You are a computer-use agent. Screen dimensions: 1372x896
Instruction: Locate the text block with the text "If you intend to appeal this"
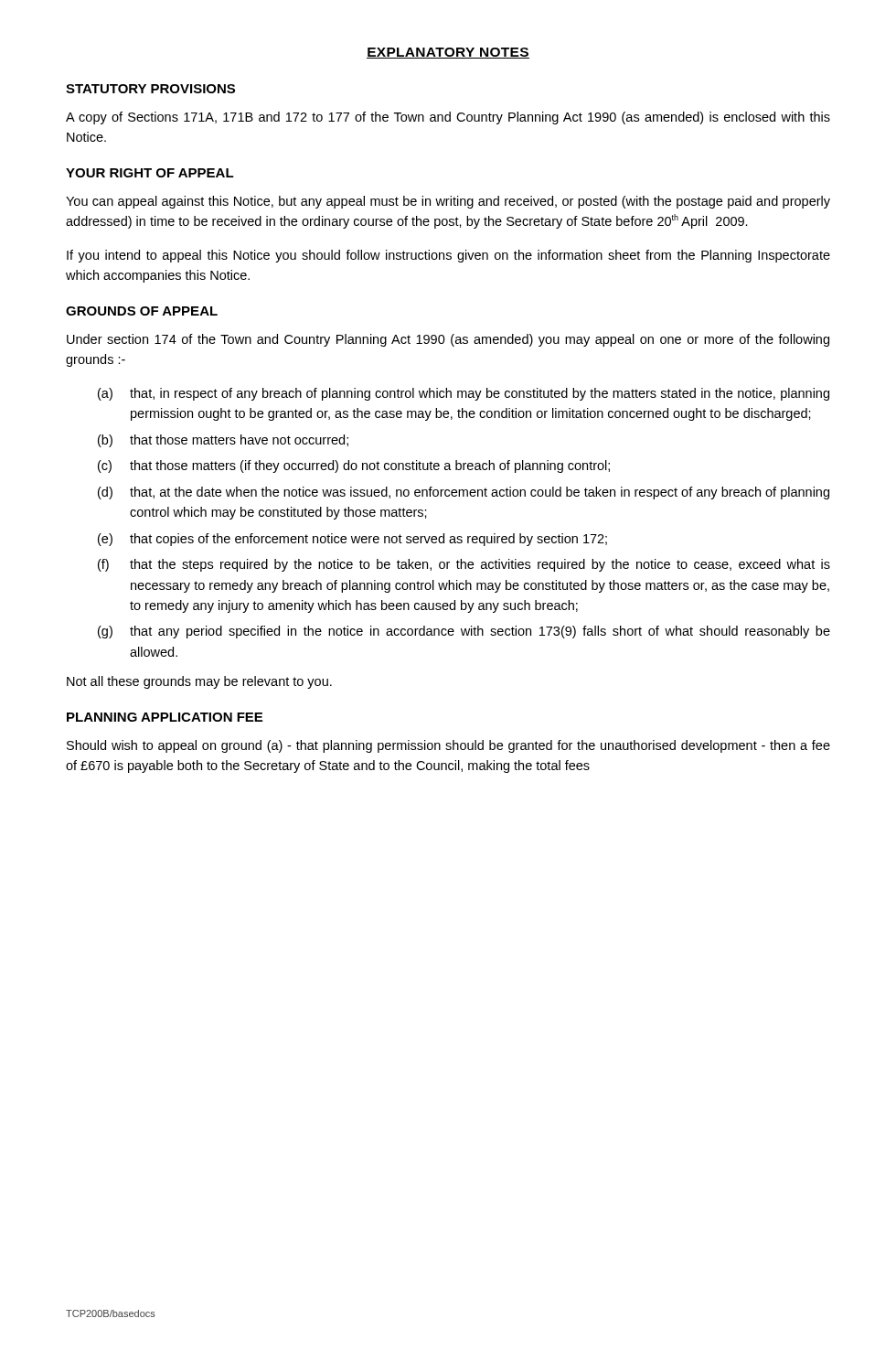tap(448, 265)
